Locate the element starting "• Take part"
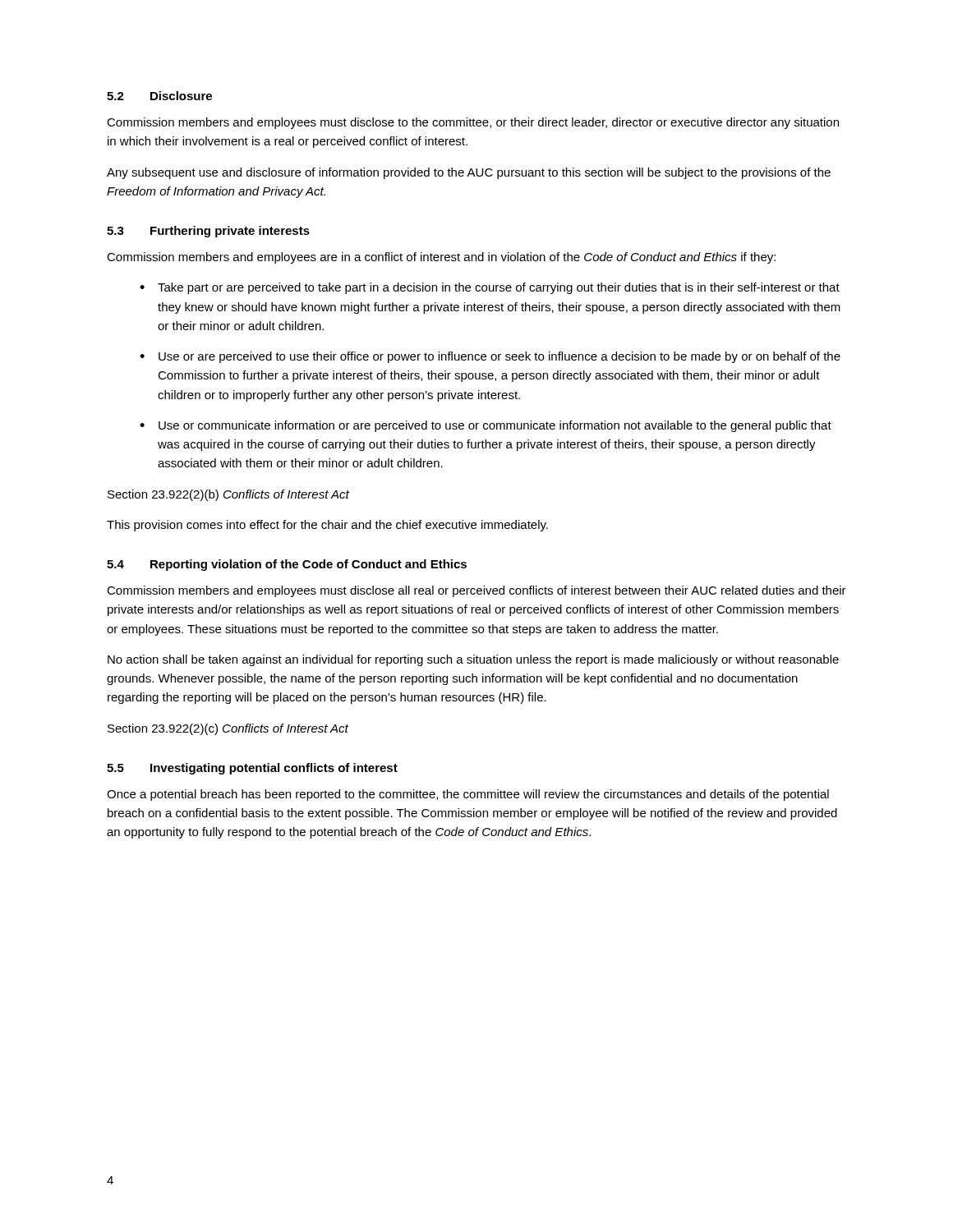Screen dimensions: 1232x953 tap(493, 306)
